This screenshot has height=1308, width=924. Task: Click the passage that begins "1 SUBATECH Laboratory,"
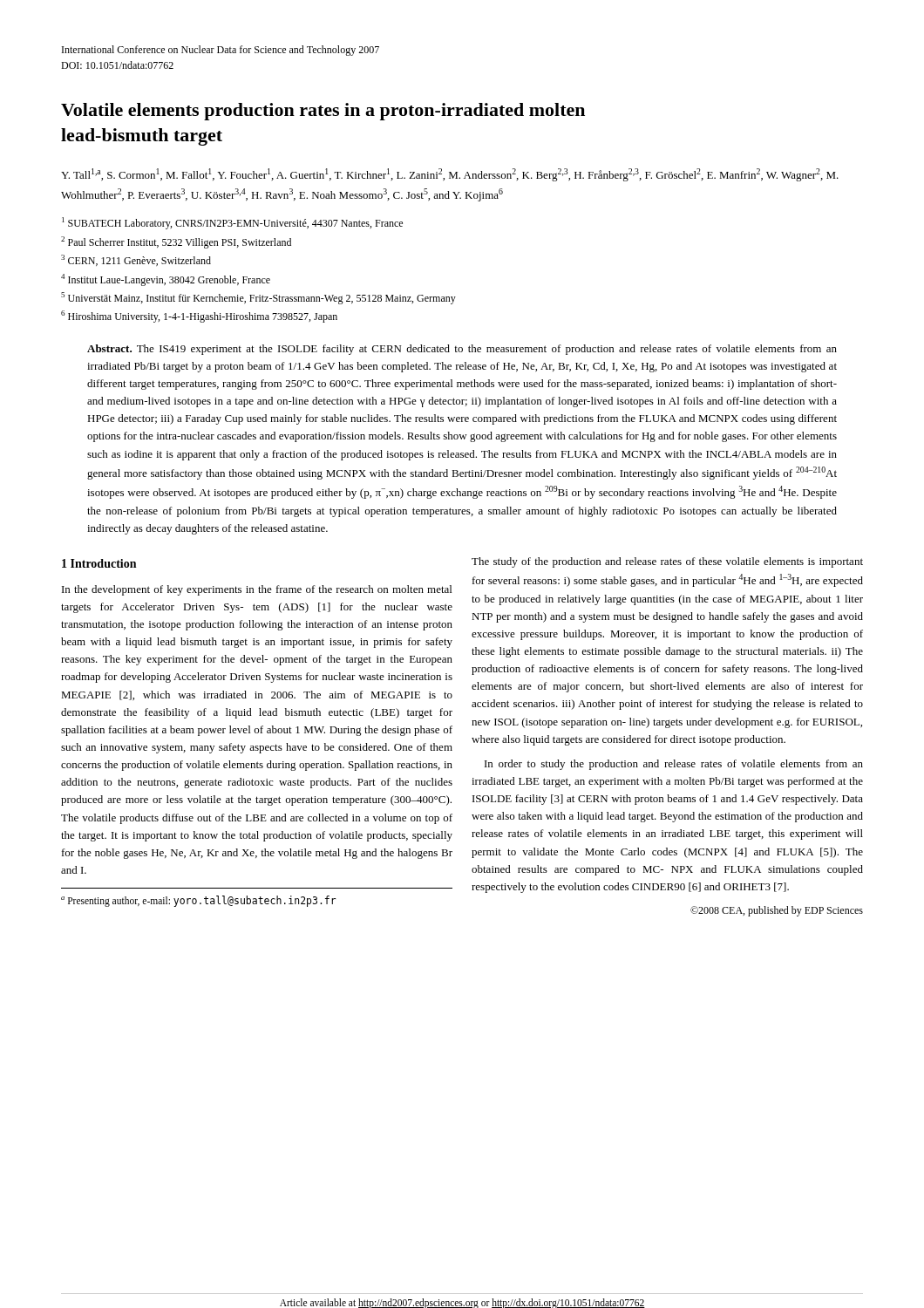232,223
